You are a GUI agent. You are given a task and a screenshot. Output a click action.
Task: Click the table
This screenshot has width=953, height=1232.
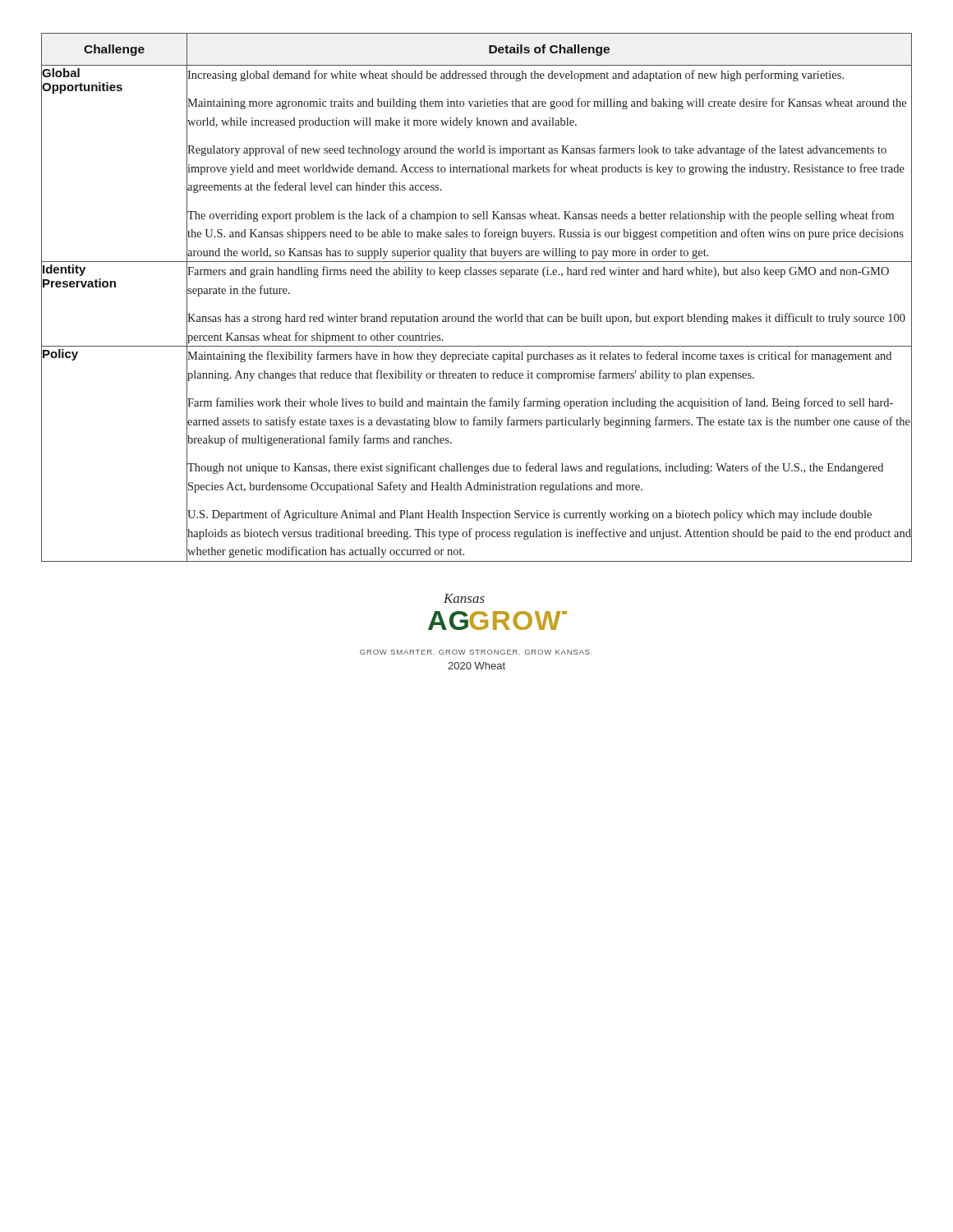click(476, 297)
